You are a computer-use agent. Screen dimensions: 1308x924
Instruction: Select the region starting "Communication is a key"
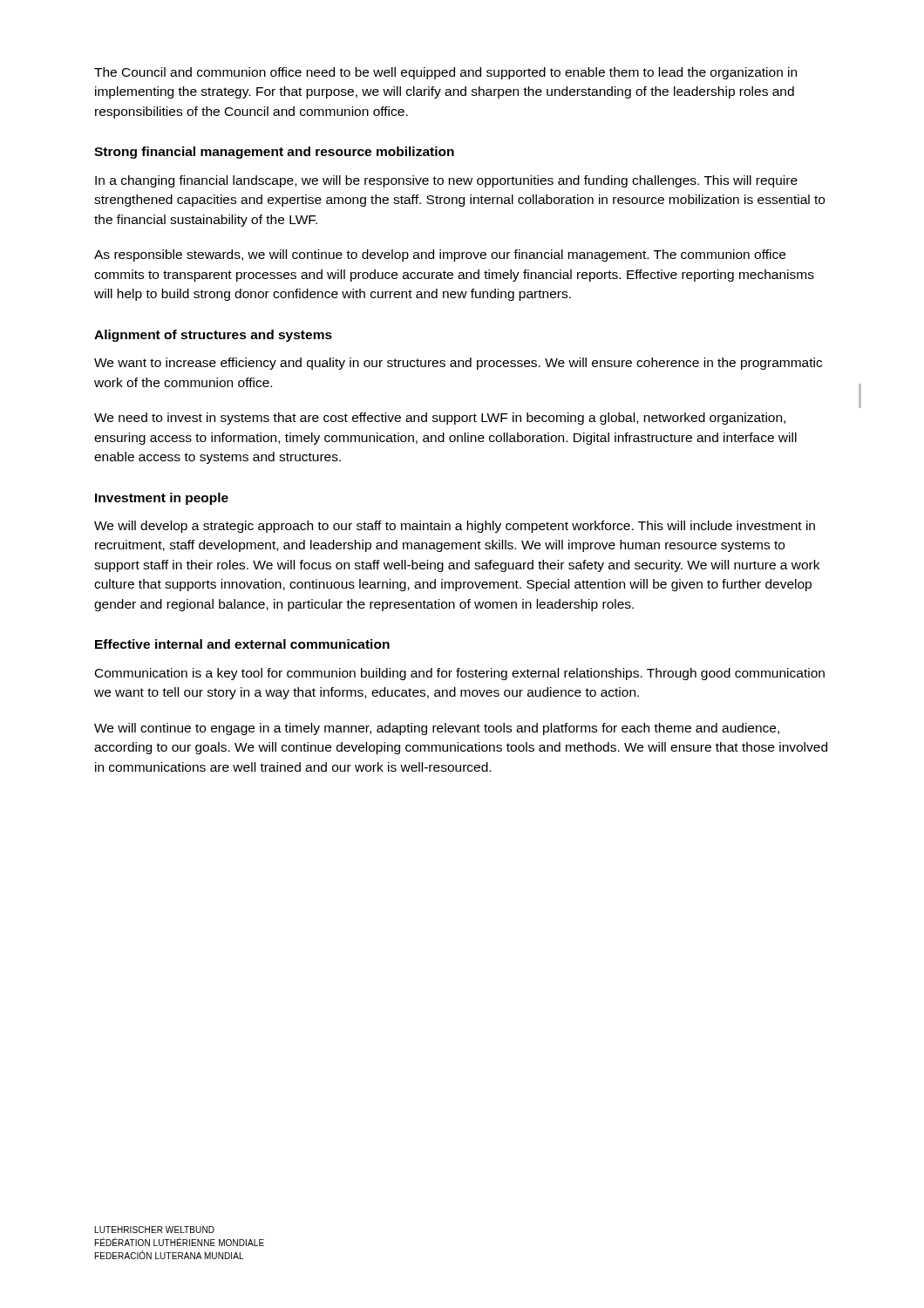pos(460,682)
